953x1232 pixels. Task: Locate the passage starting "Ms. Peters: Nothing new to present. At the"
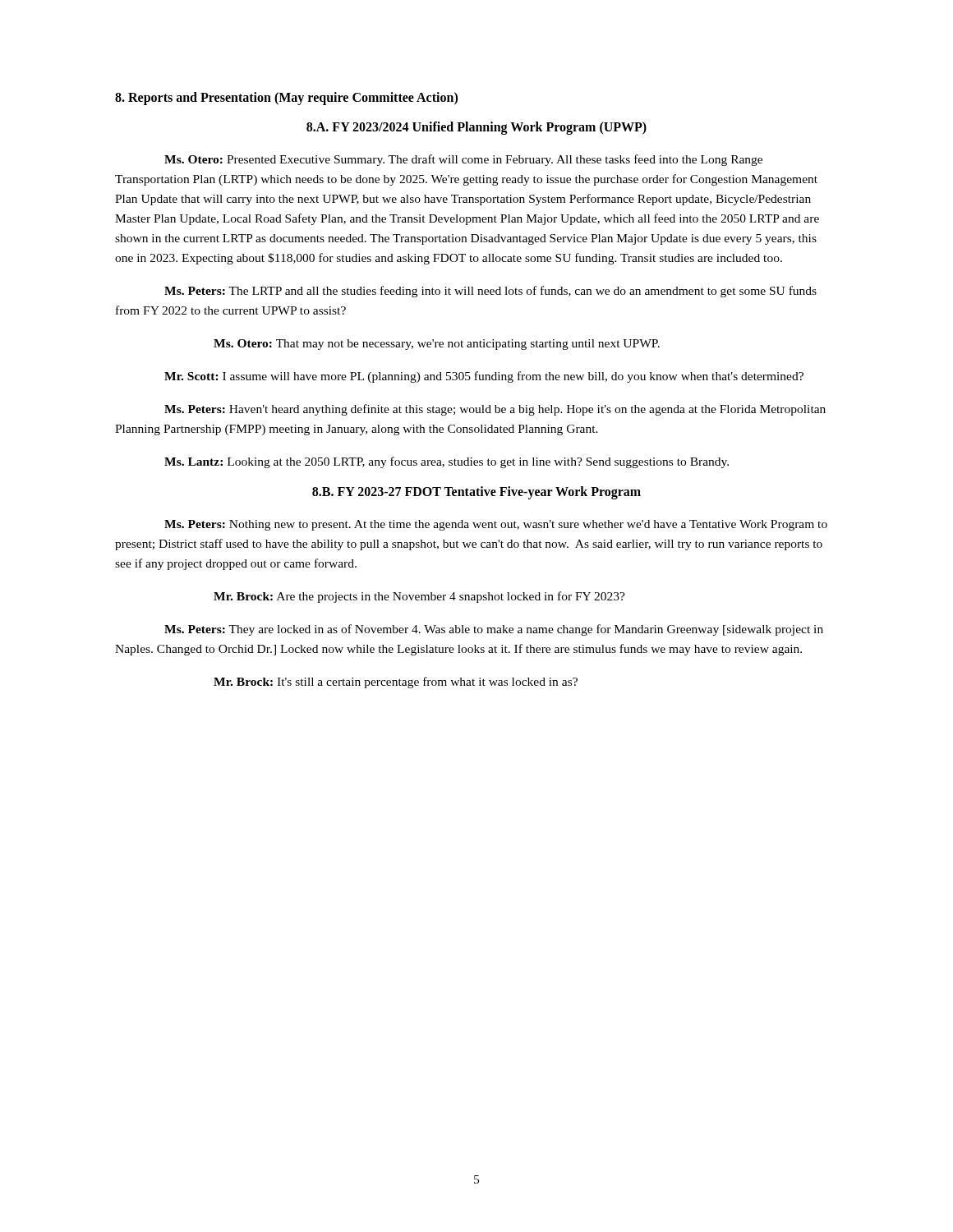click(x=471, y=543)
